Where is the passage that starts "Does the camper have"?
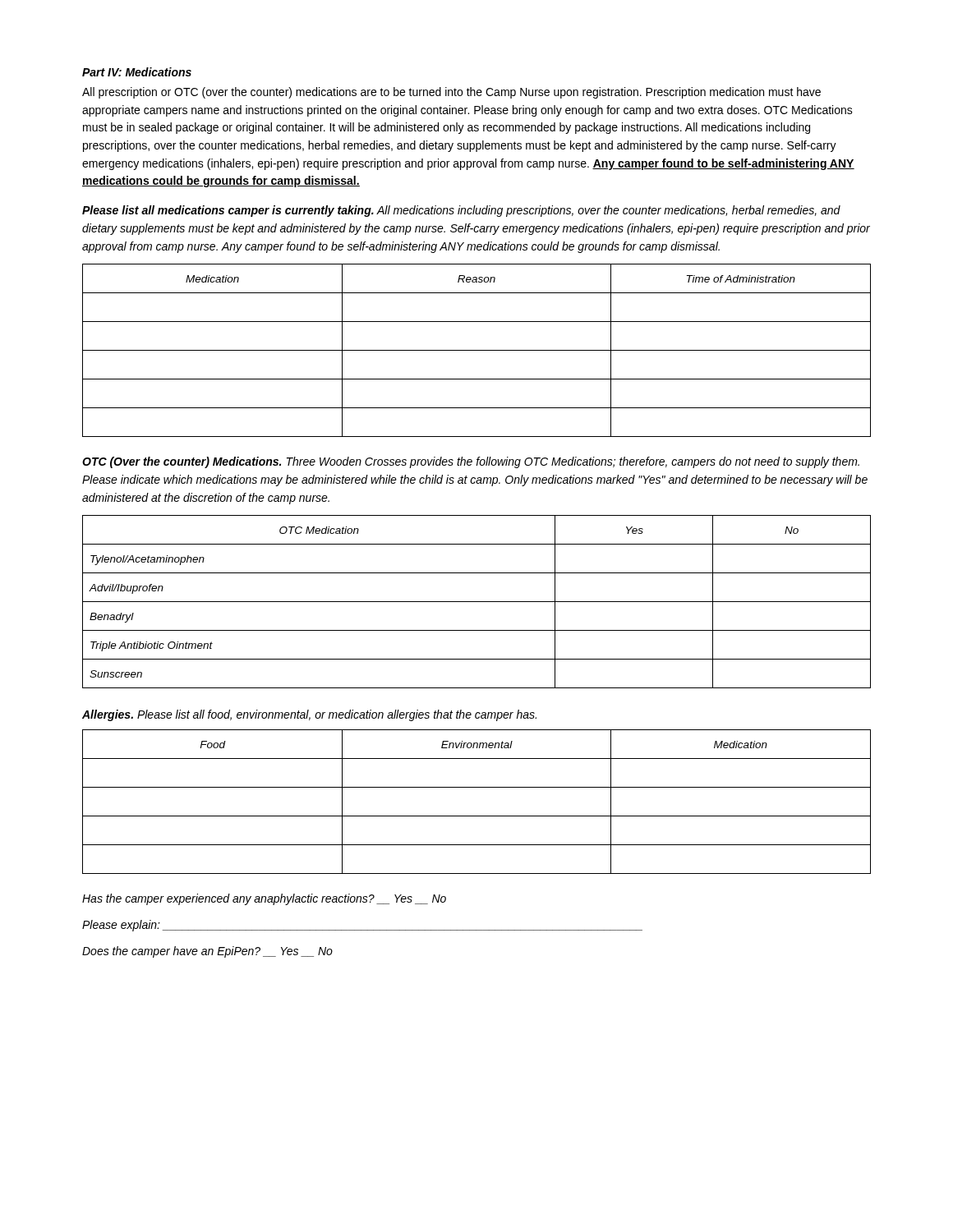The height and width of the screenshot is (1232, 953). pos(207,951)
